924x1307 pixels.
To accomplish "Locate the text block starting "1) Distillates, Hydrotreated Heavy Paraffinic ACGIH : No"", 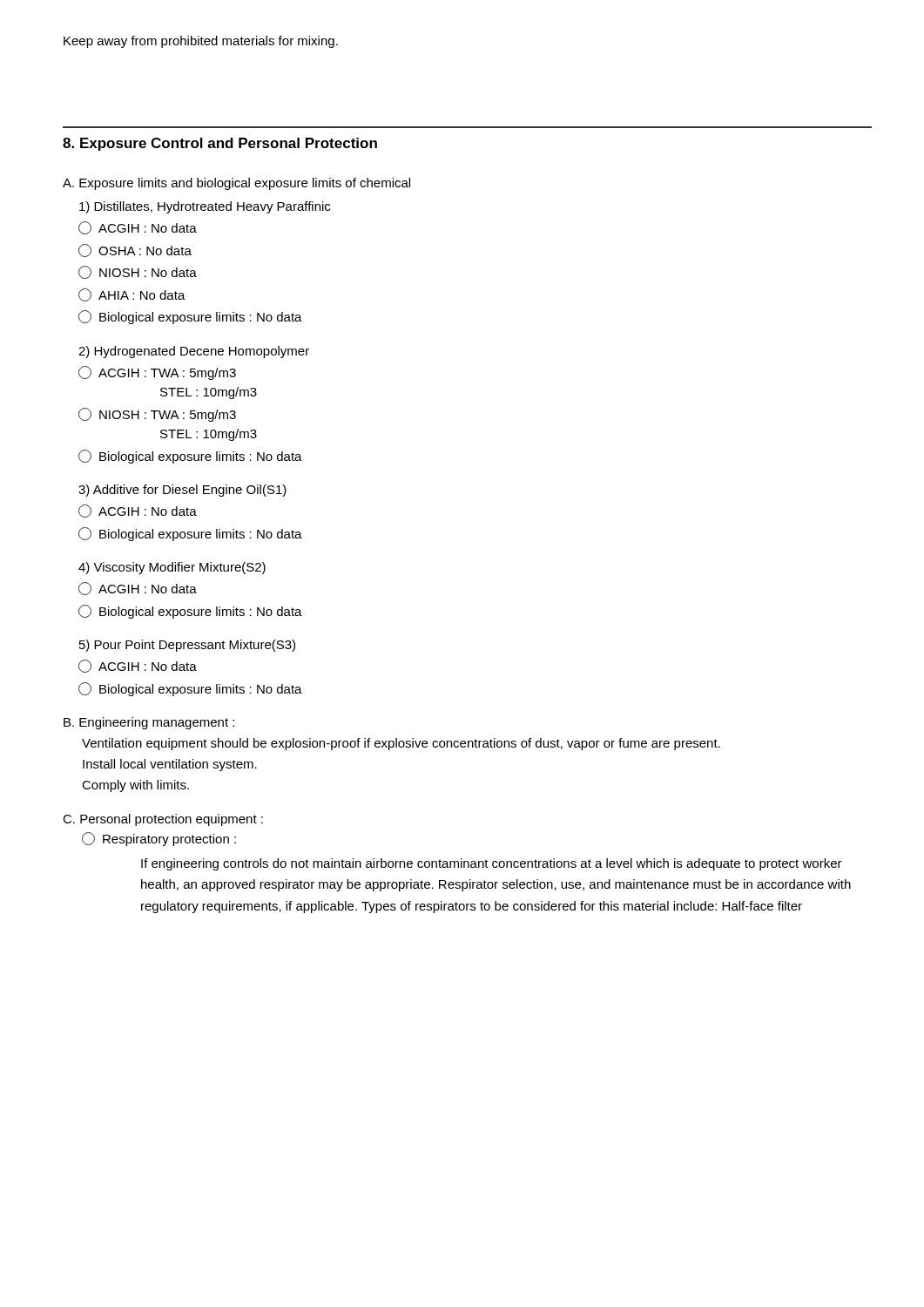I will click(x=205, y=207).
